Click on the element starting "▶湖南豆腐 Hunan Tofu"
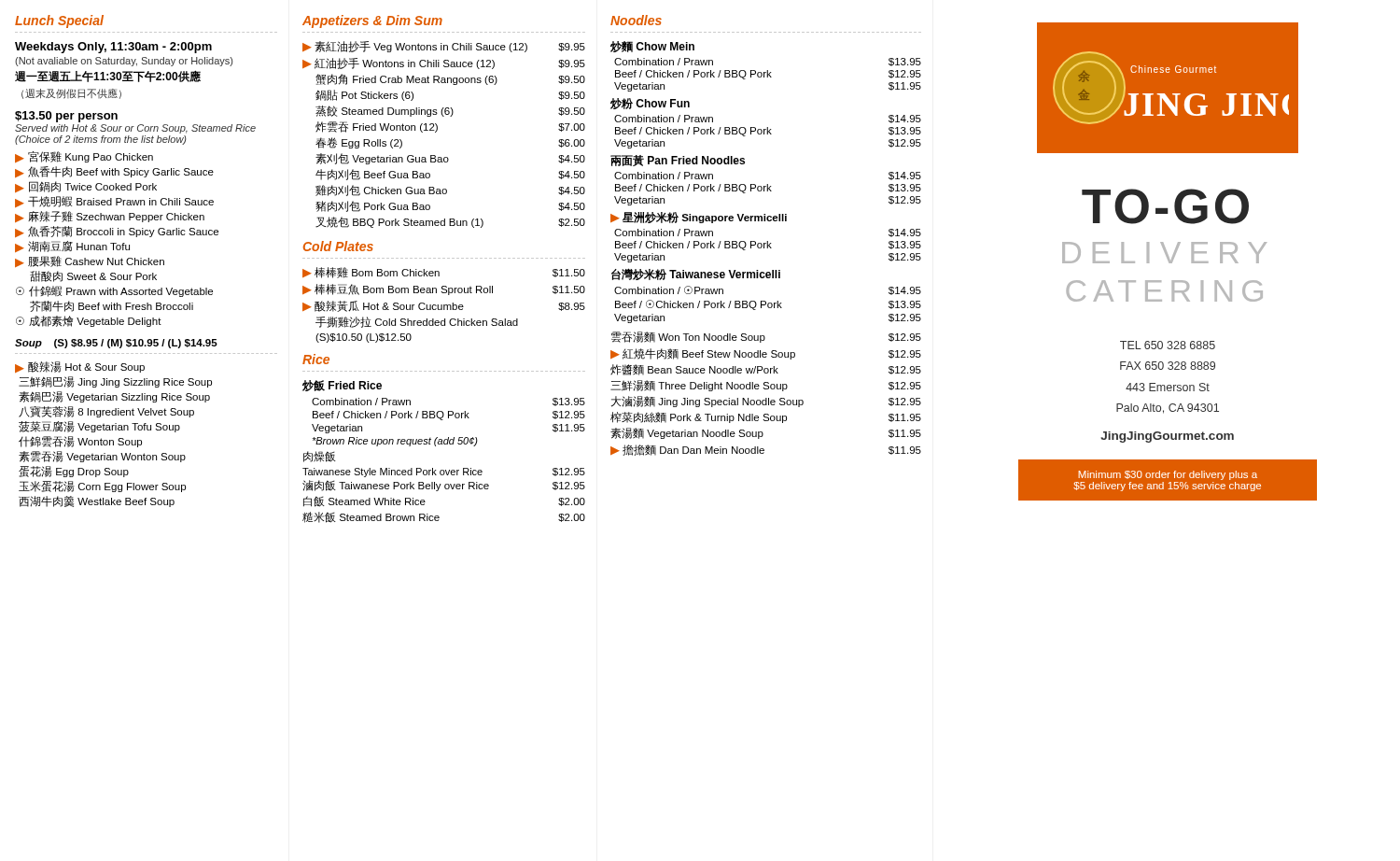Image resolution: width=1400 pixels, height=861 pixels. pos(73,247)
